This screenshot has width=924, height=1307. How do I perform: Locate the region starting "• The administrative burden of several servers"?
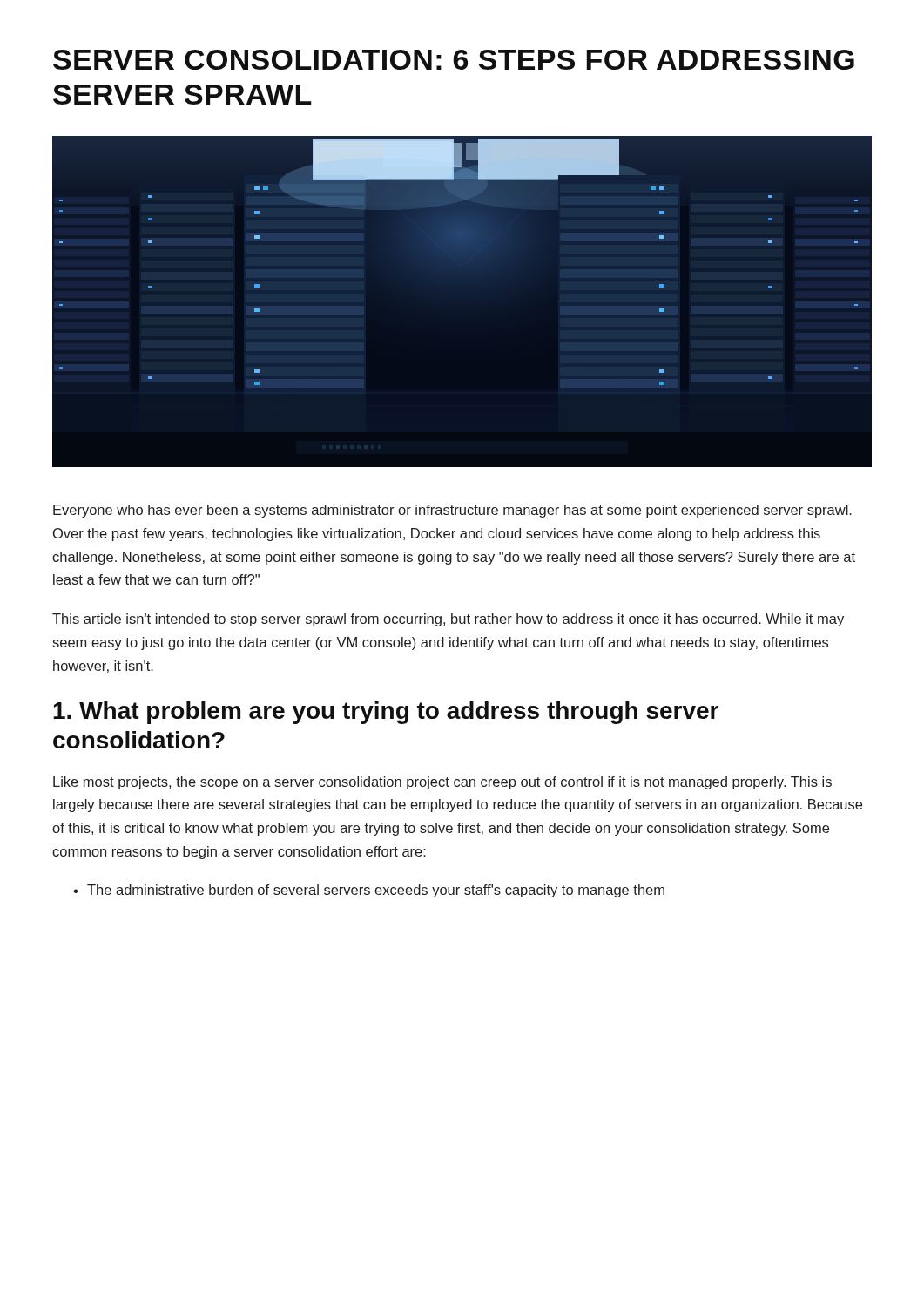point(369,891)
